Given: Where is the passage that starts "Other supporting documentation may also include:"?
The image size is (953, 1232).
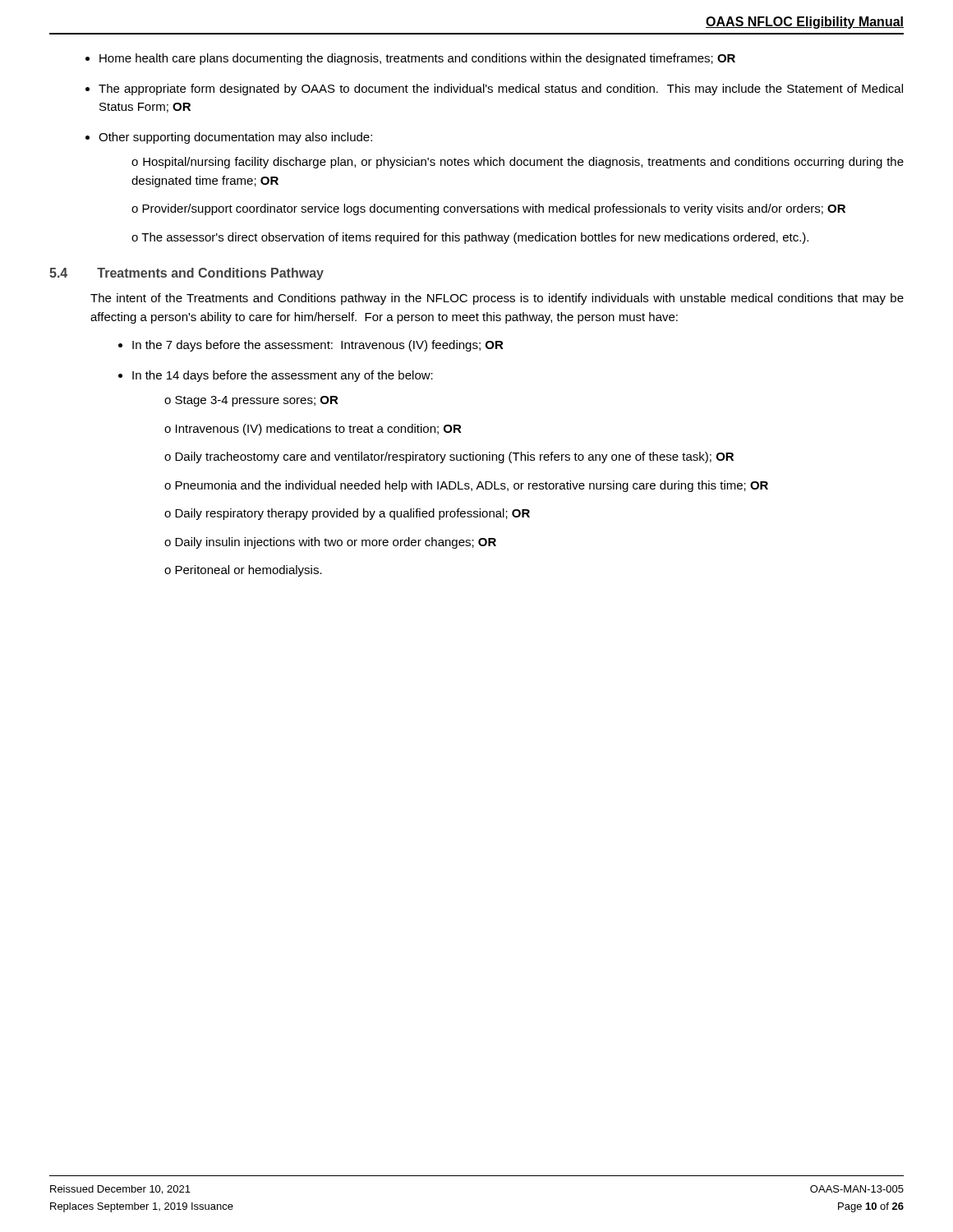Looking at the screenshot, I should 235,138.
